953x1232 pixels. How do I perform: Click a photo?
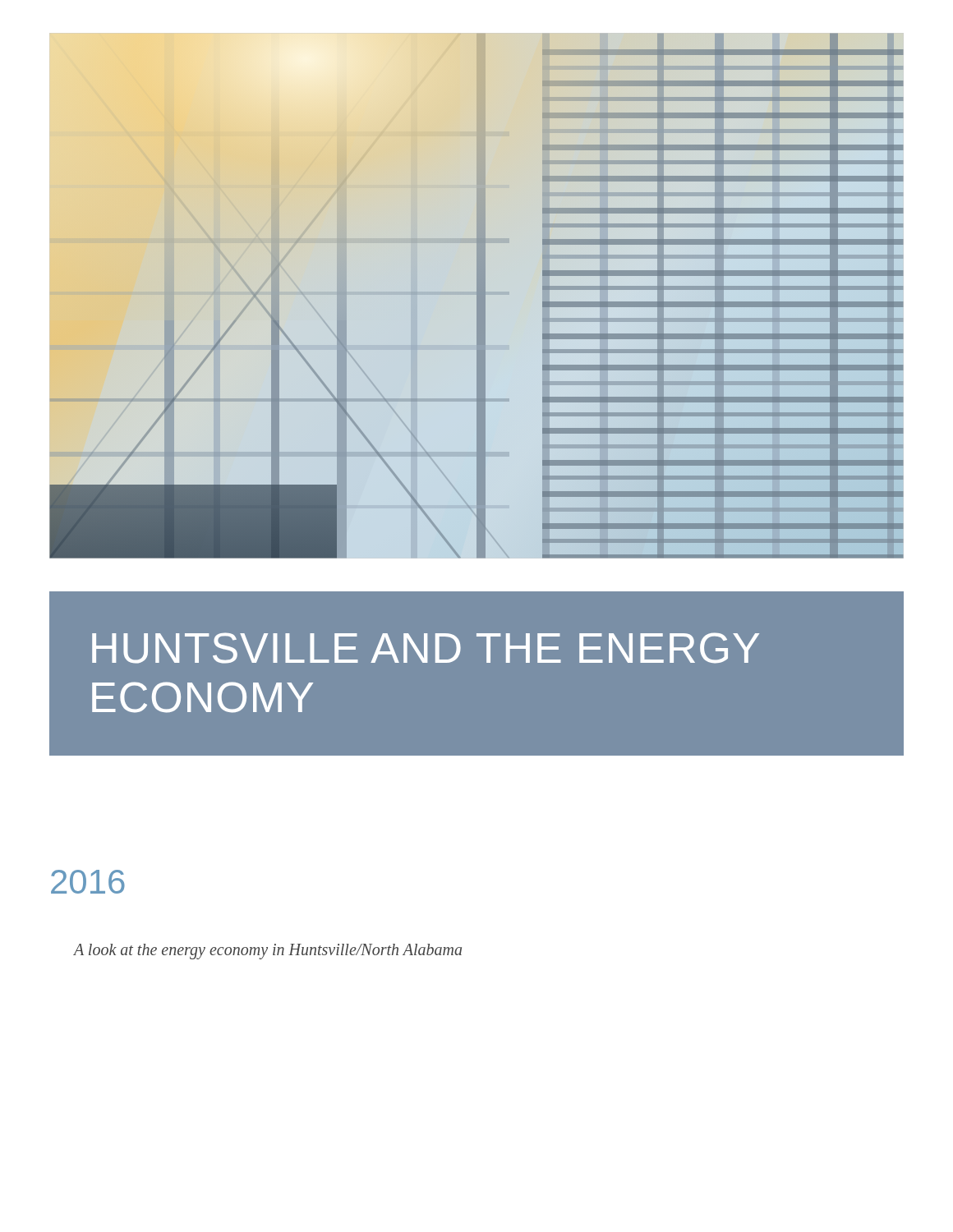(x=476, y=296)
